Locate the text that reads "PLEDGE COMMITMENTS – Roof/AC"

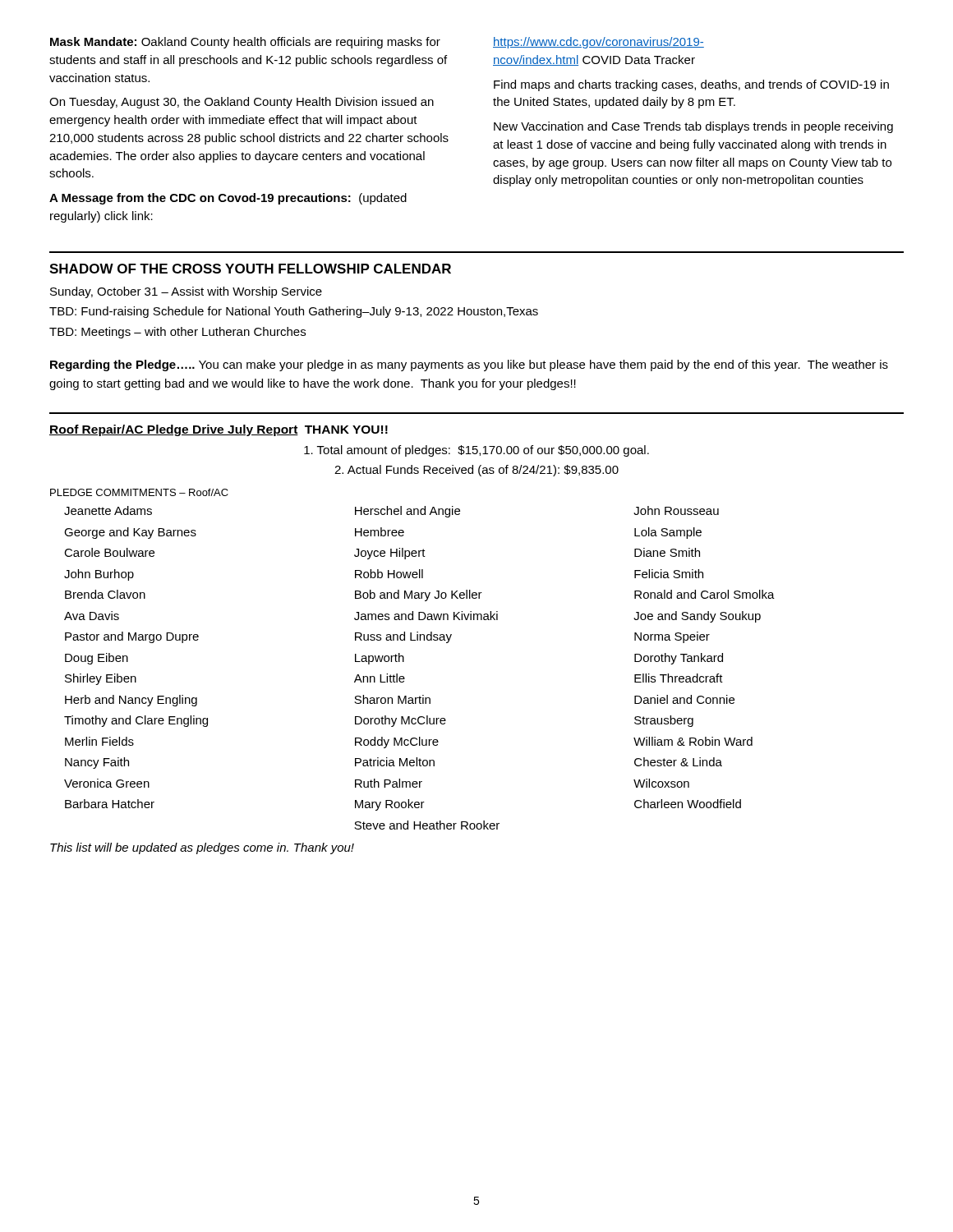point(139,492)
